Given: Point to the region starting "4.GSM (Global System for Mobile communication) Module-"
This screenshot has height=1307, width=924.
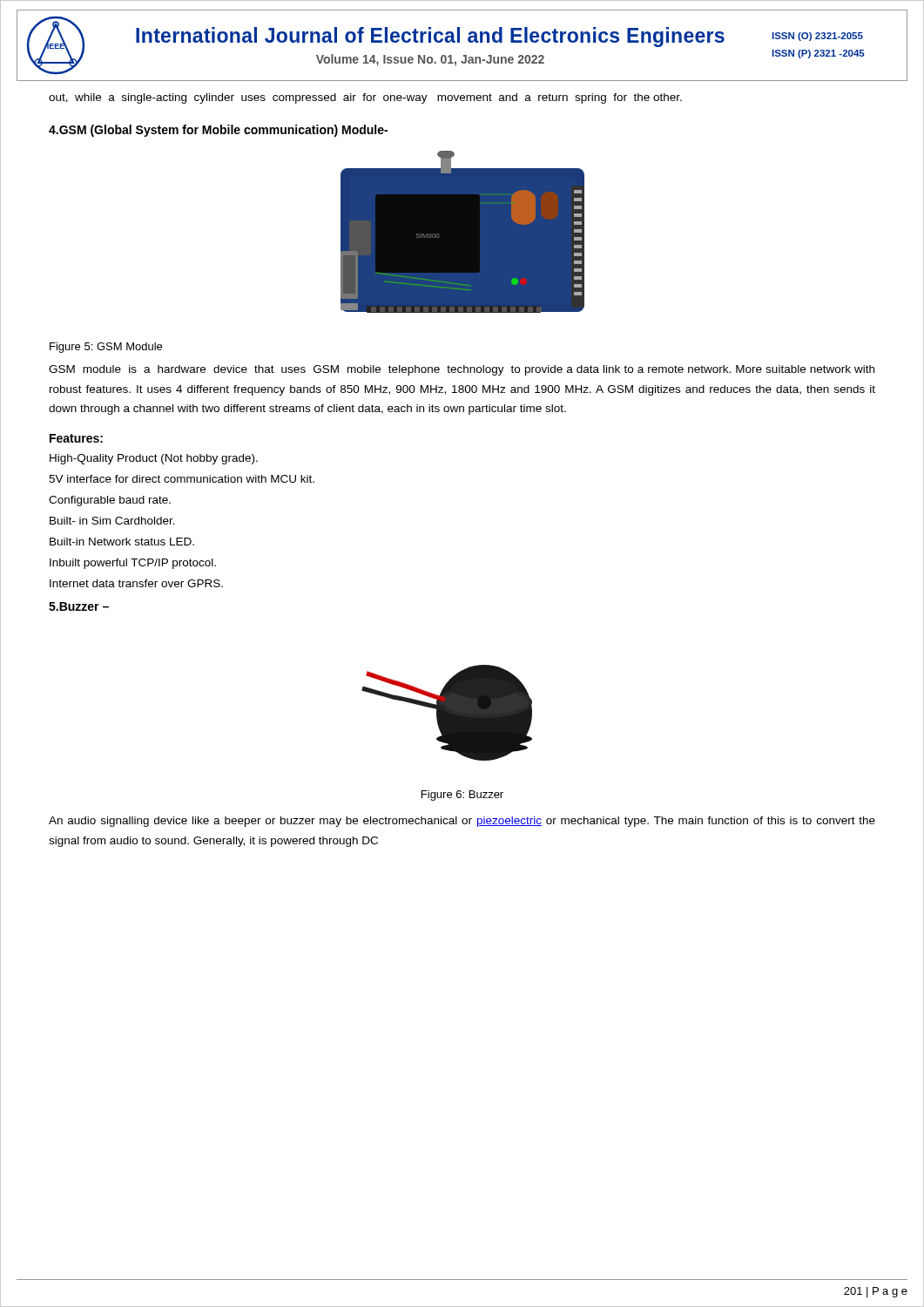Looking at the screenshot, I should 218,129.
